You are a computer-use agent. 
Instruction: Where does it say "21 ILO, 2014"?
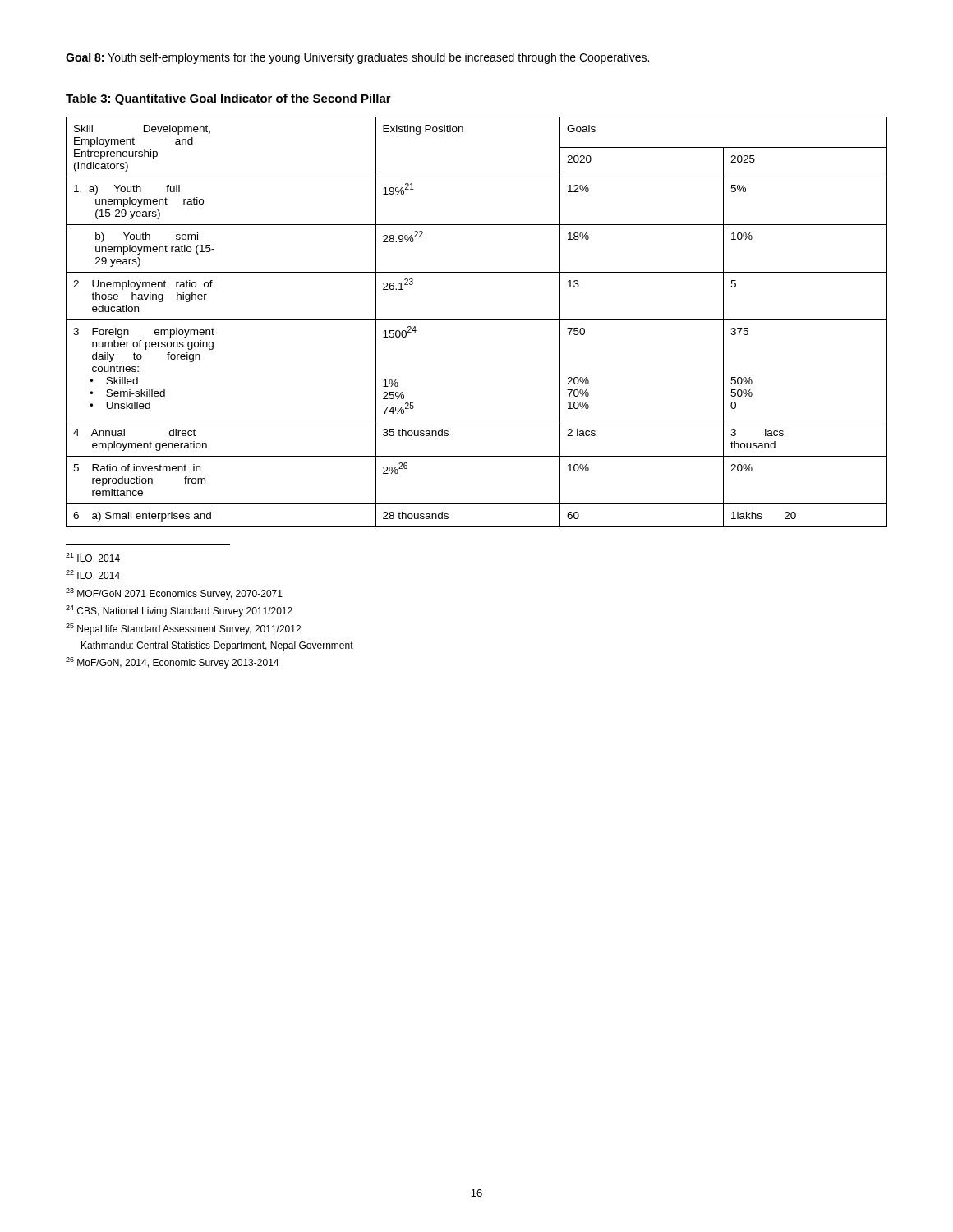(93, 558)
